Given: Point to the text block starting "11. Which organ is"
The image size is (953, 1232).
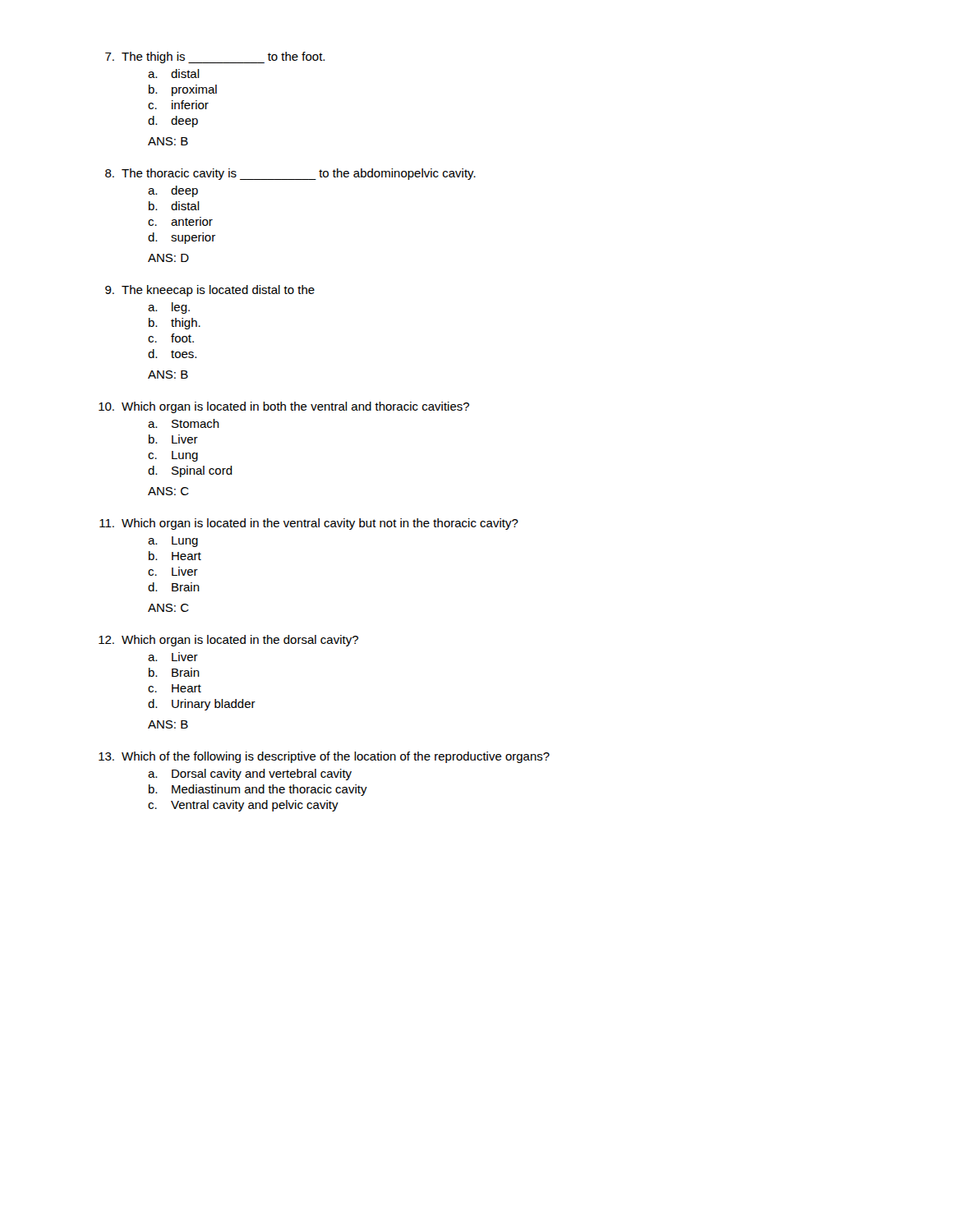Looking at the screenshot, I should pyautogui.click(x=309, y=524).
